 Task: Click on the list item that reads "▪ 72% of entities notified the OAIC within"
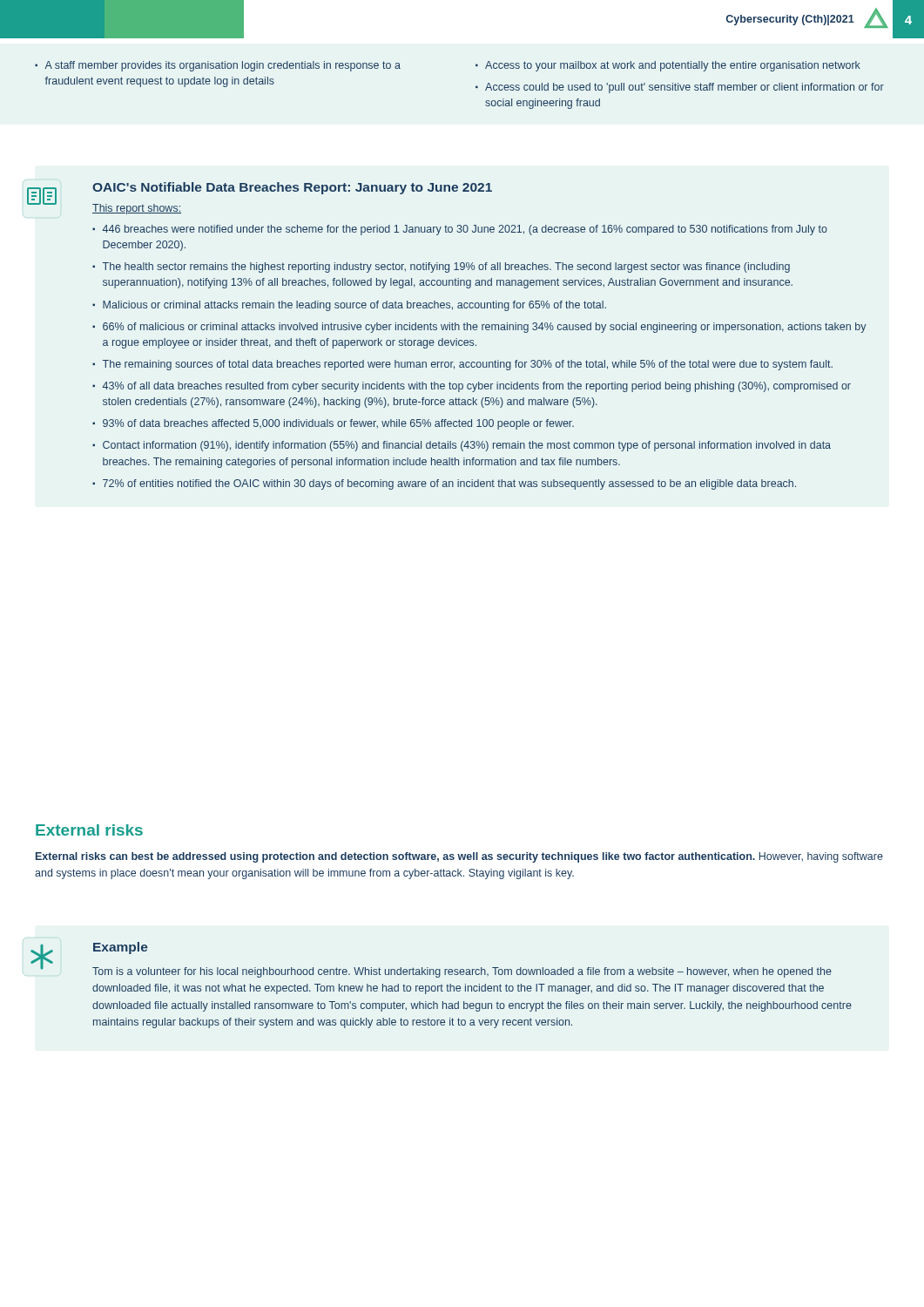[445, 483]
